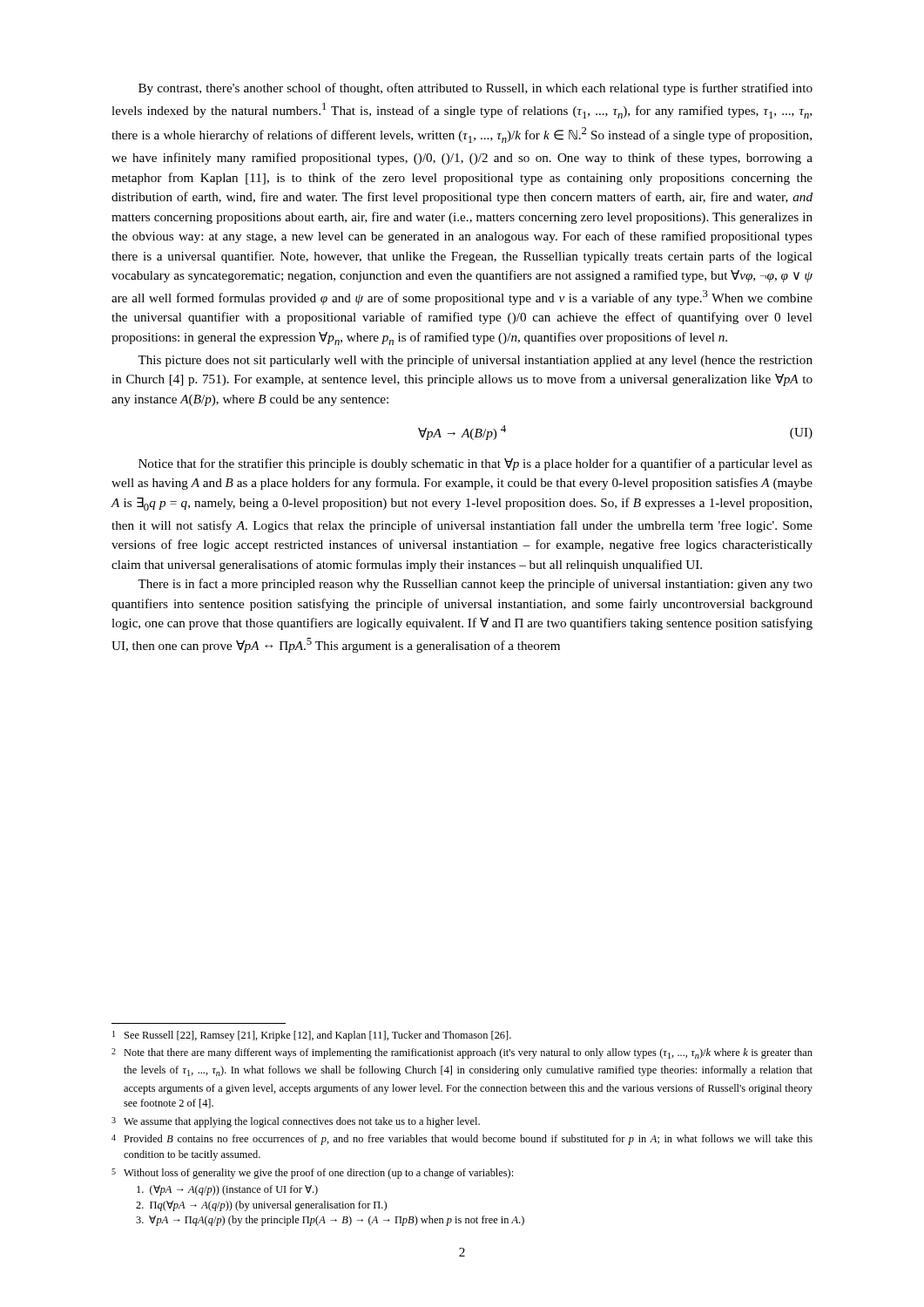Find the footnote that reads "5 Without loss of generality"
924x1307 pixels.
pyautogui.click(x=462, y=1173)
